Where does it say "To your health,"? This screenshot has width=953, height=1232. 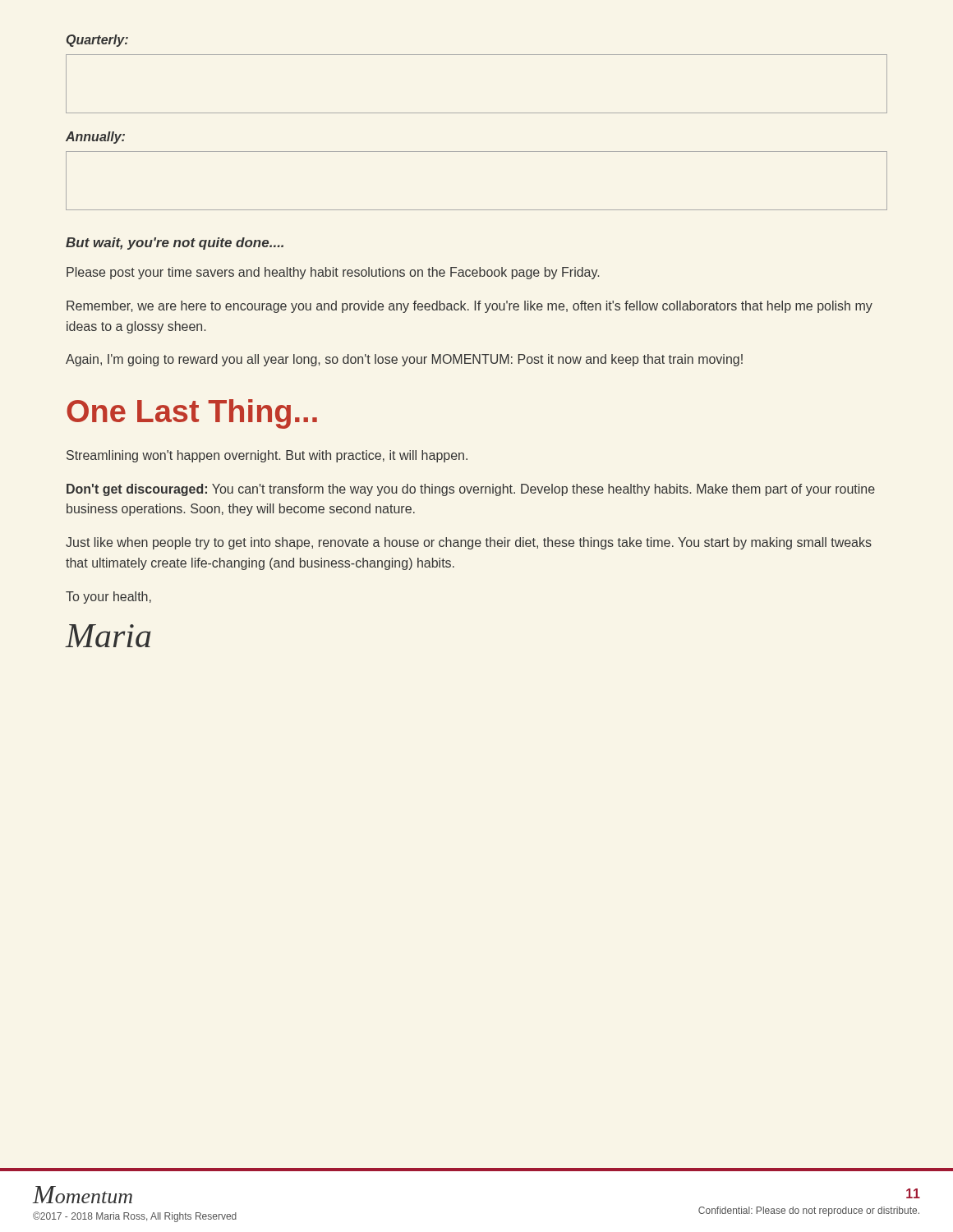point(109,596)
